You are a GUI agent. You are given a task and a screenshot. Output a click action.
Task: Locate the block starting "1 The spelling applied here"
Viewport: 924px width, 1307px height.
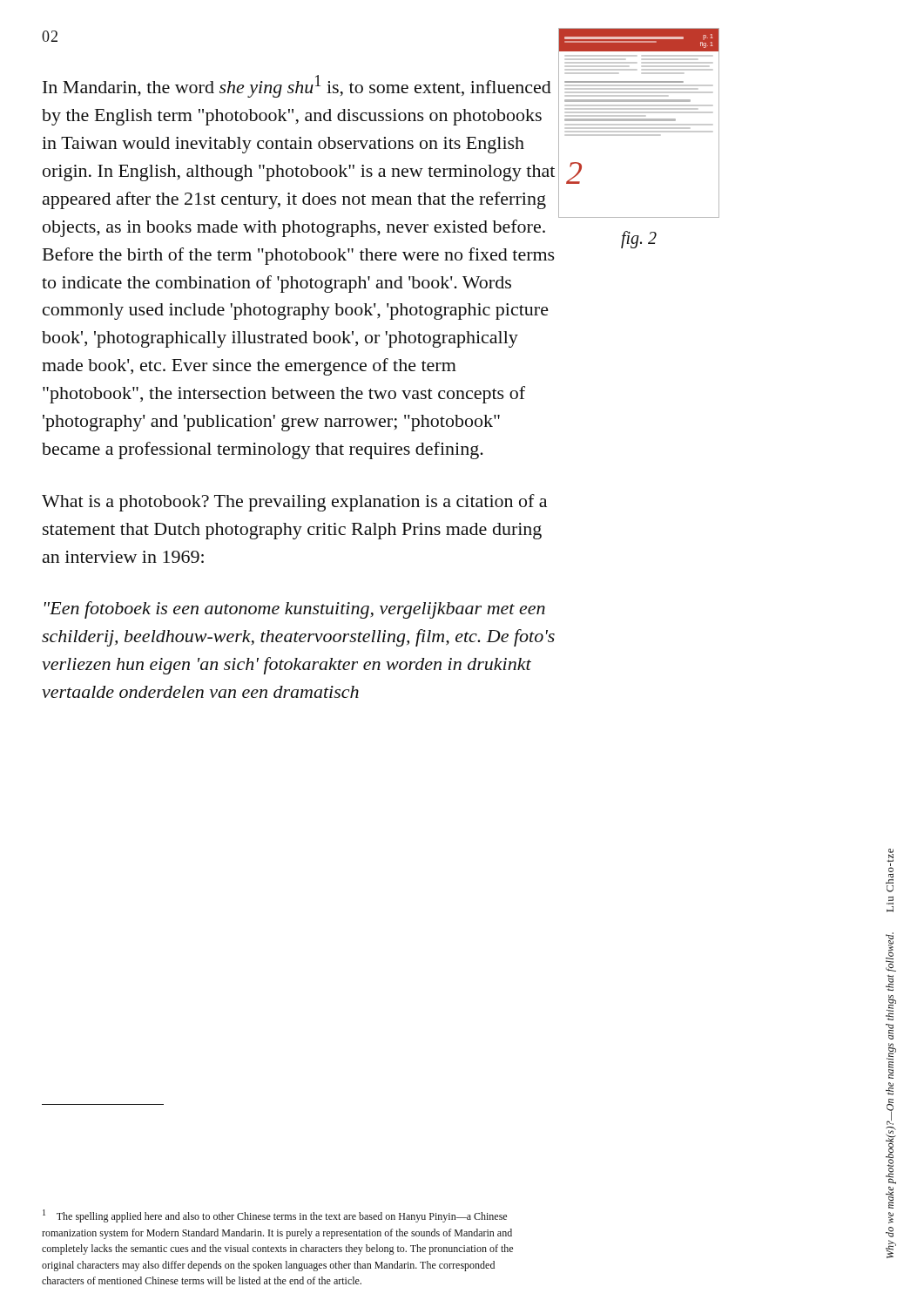(x=290, y=1248)
